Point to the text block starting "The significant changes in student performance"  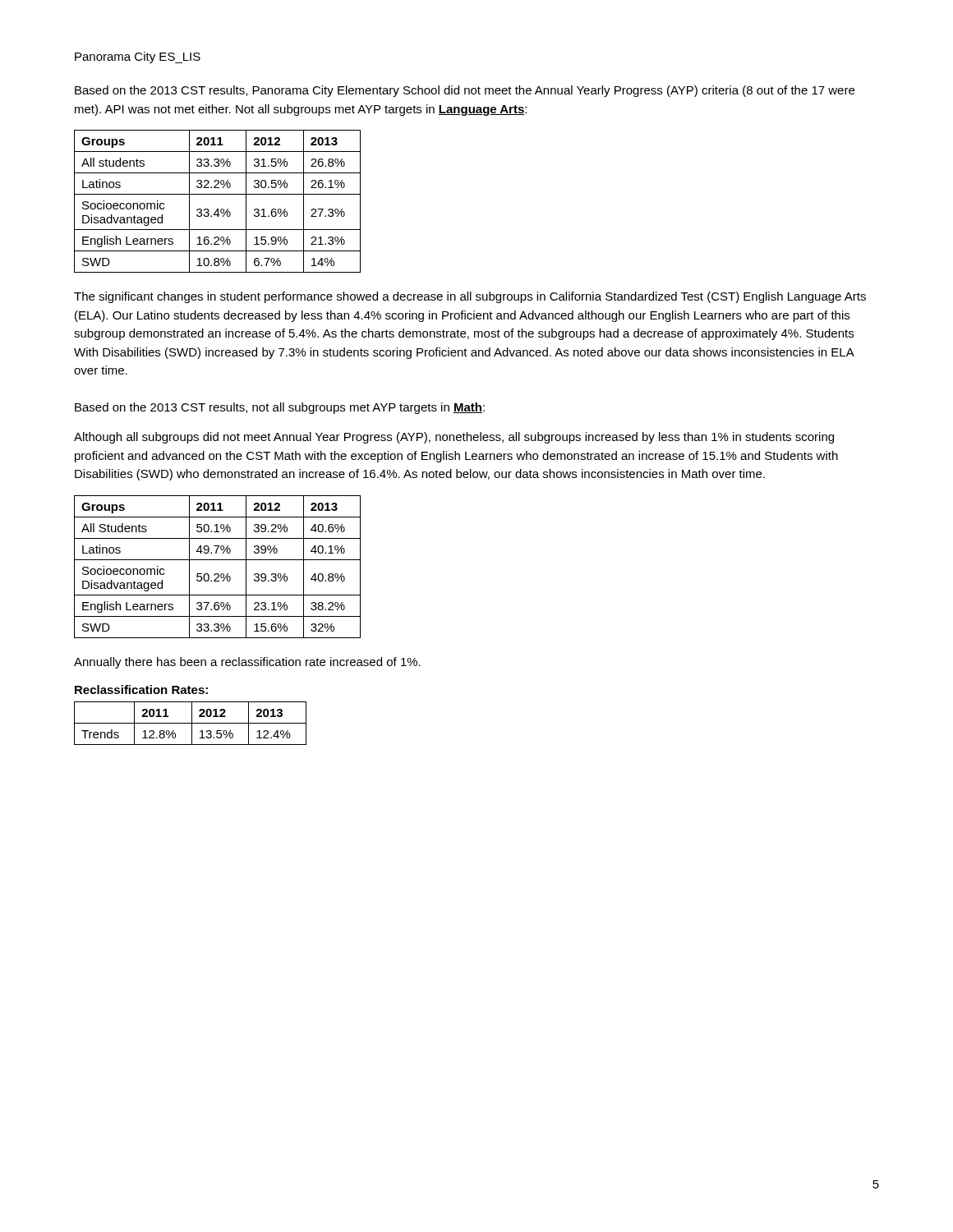click(470, 333)
